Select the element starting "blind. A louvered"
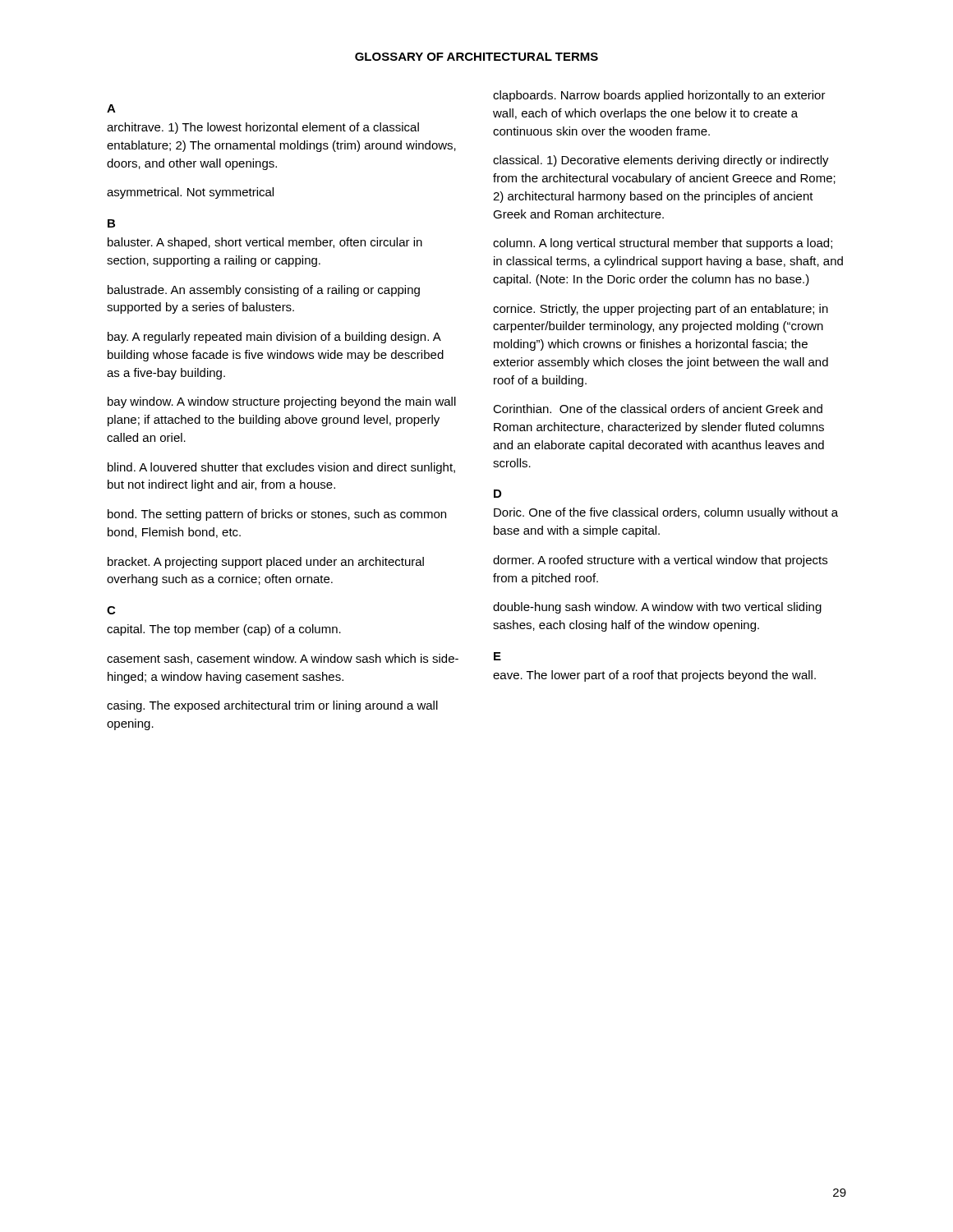Viewport: 953px width, 1232px height. (x=282, y=475)
